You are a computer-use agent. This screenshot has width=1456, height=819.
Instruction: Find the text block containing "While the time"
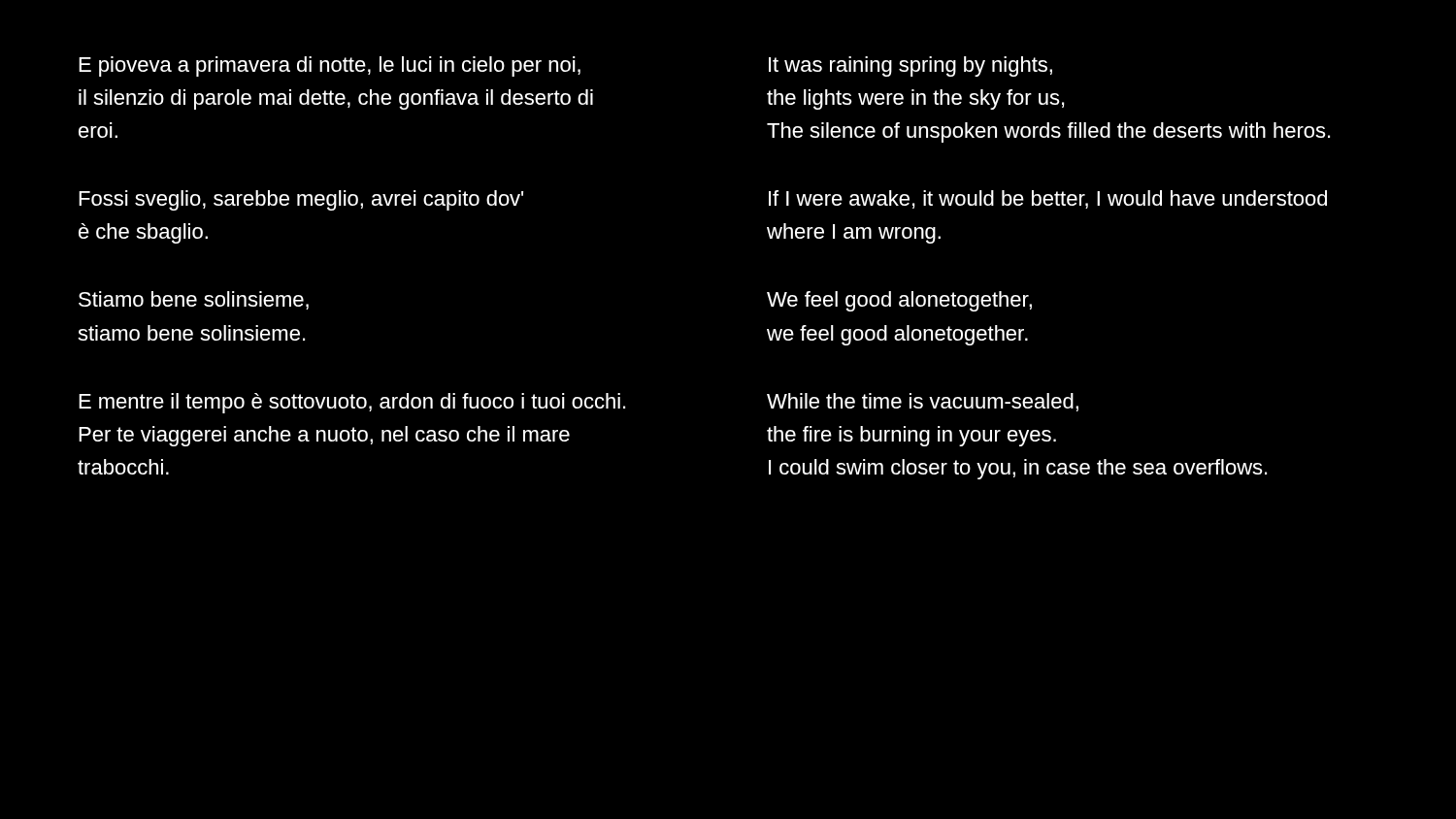click(1018, 434)
